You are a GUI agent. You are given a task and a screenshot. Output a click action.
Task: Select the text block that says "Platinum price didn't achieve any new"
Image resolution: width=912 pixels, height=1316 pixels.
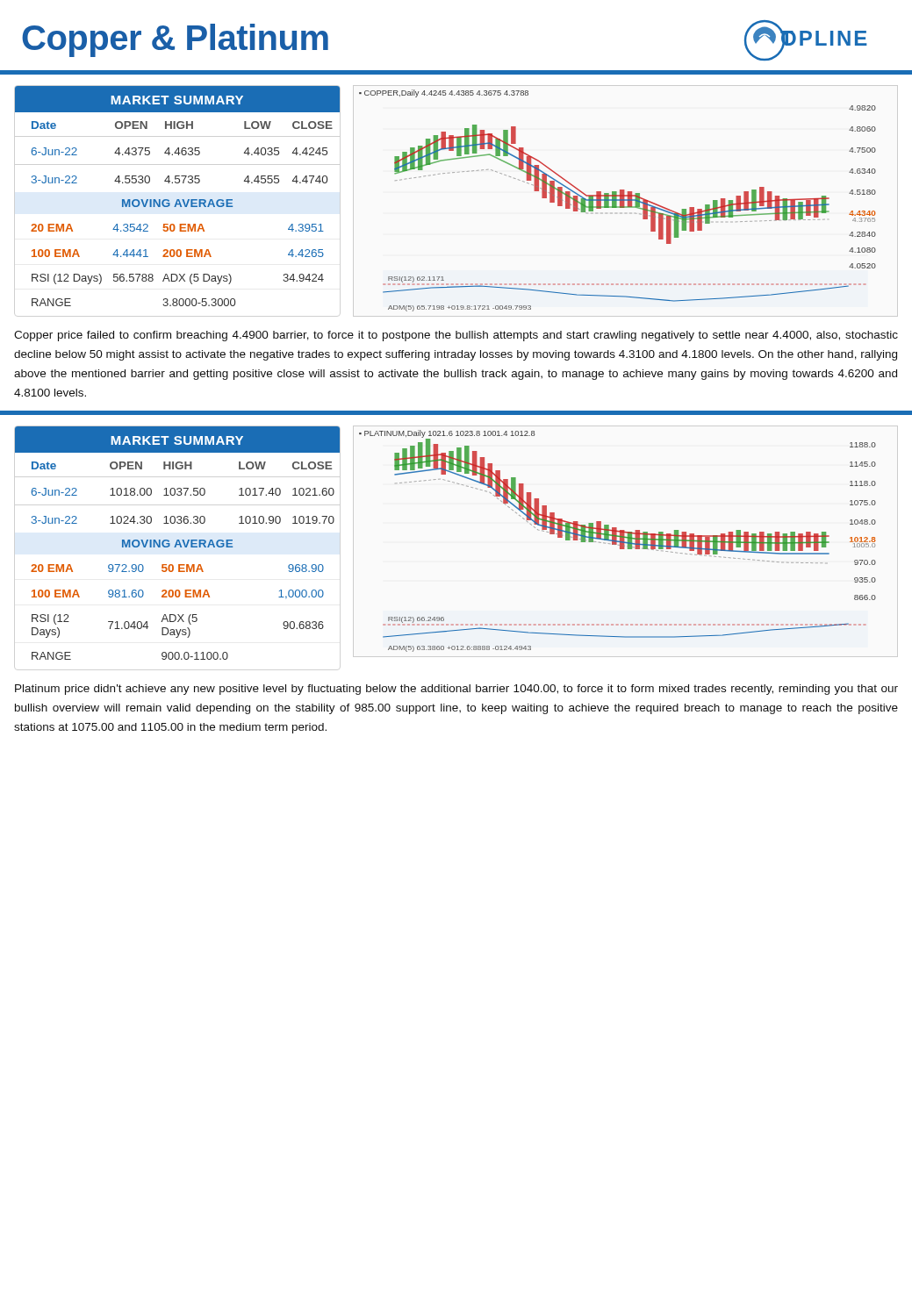pos(456,708)
